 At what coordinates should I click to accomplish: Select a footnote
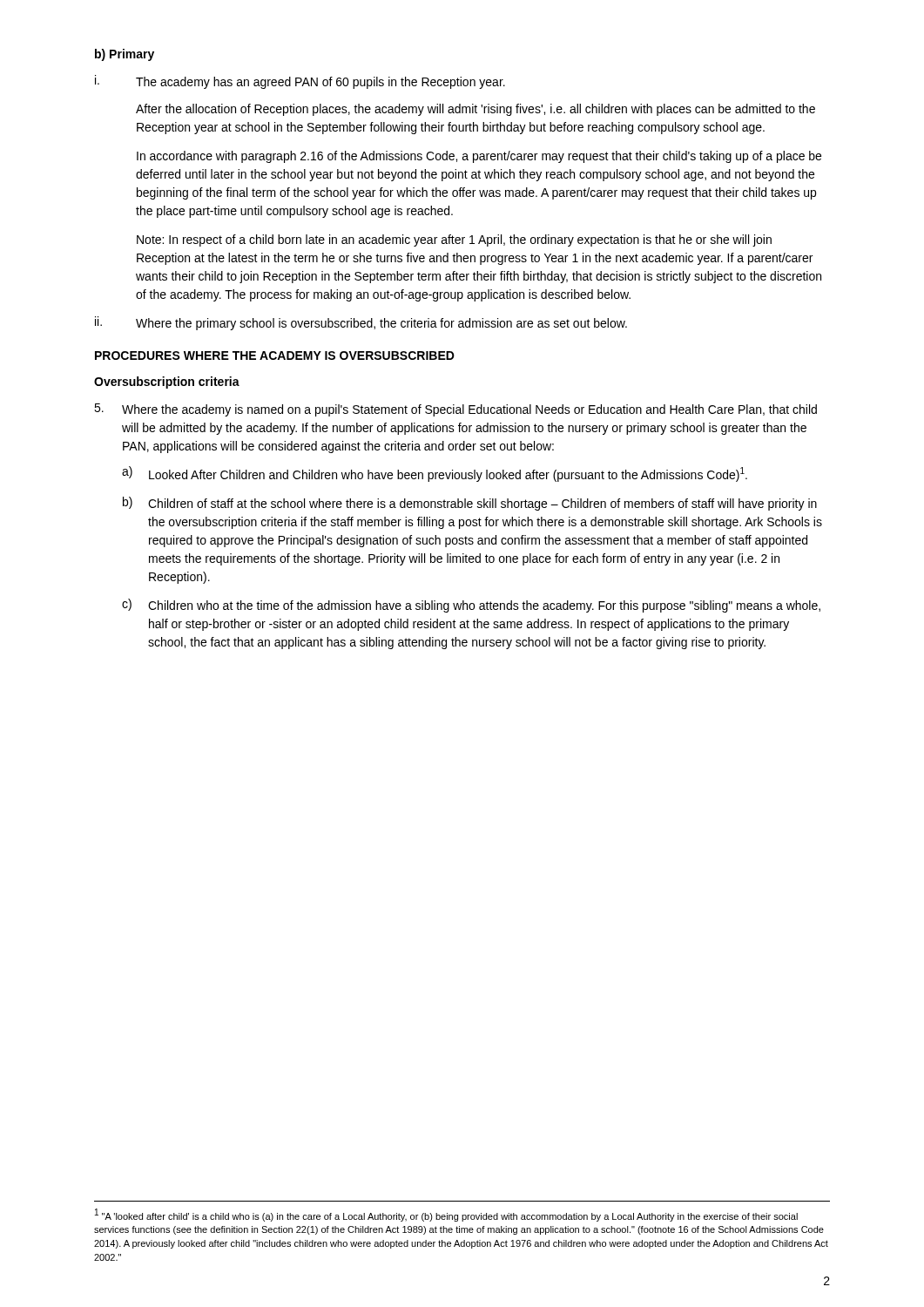pyautogui.click(x=461, y=1235)
